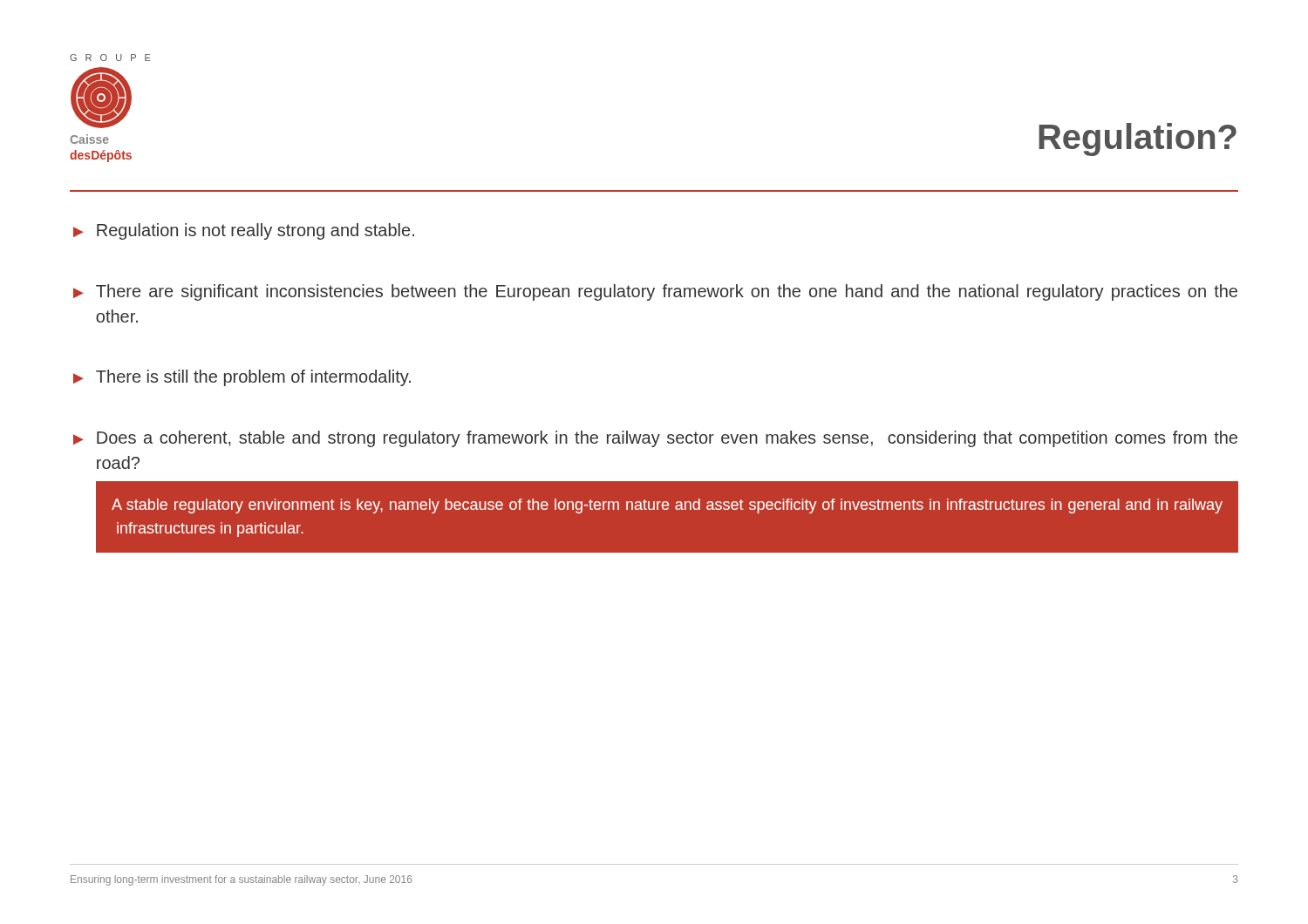Find the list item that says "► There are significant inconsistencies between"
This screenshot has width=1308, height=924.
point(654,304)
